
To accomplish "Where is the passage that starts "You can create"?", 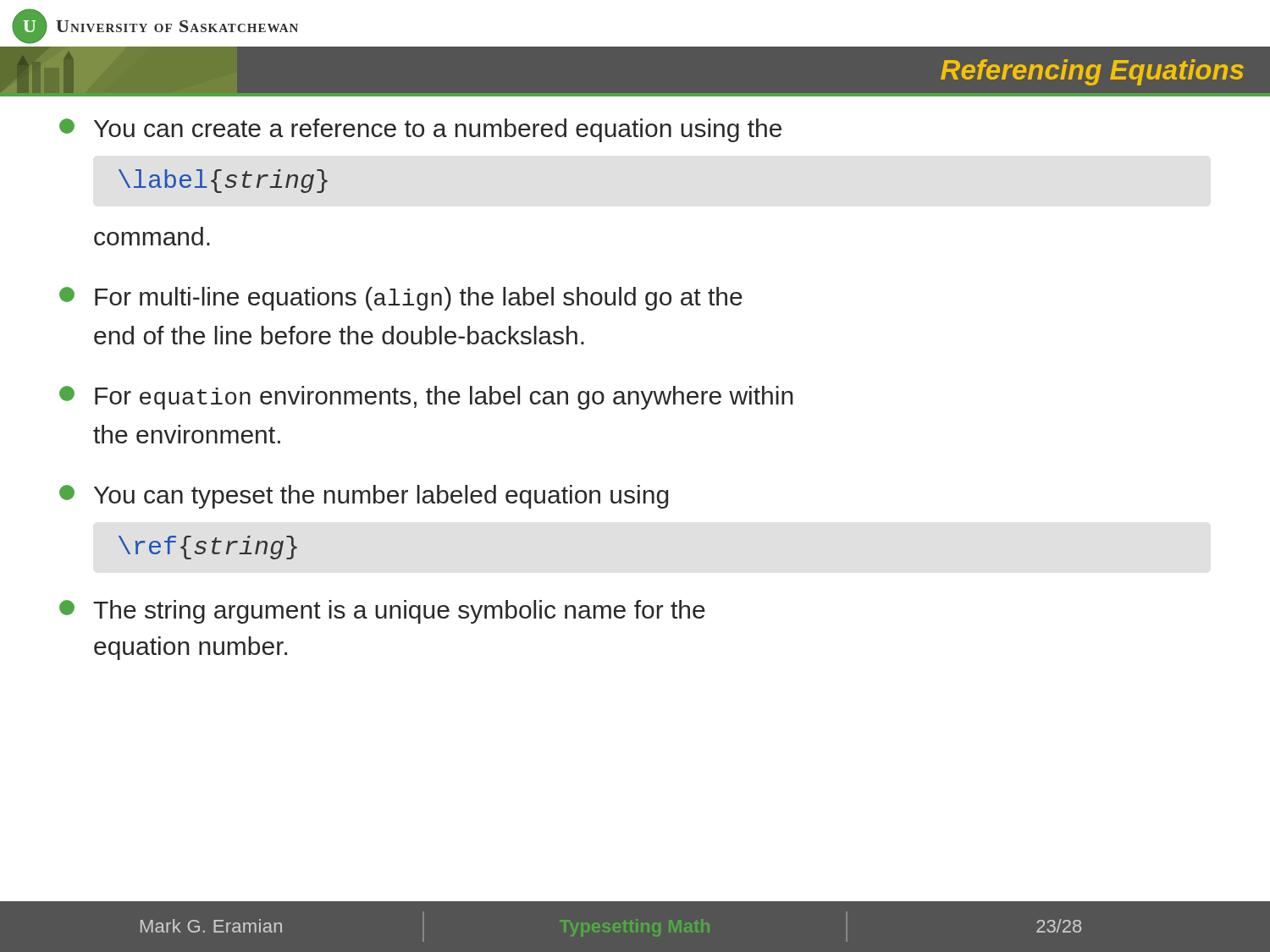I will (x=421, y=128).
